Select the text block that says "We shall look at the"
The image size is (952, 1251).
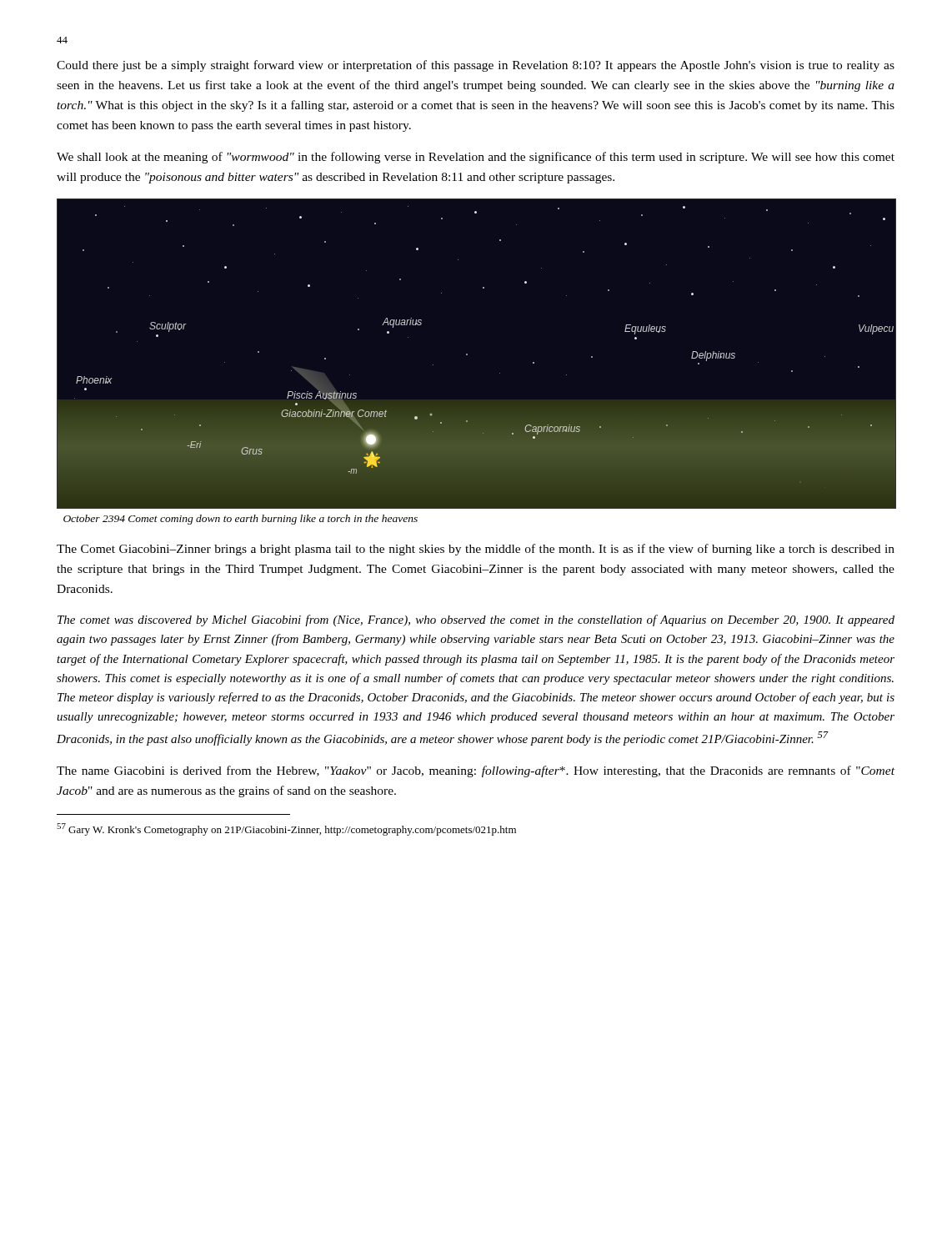point(476,166)
